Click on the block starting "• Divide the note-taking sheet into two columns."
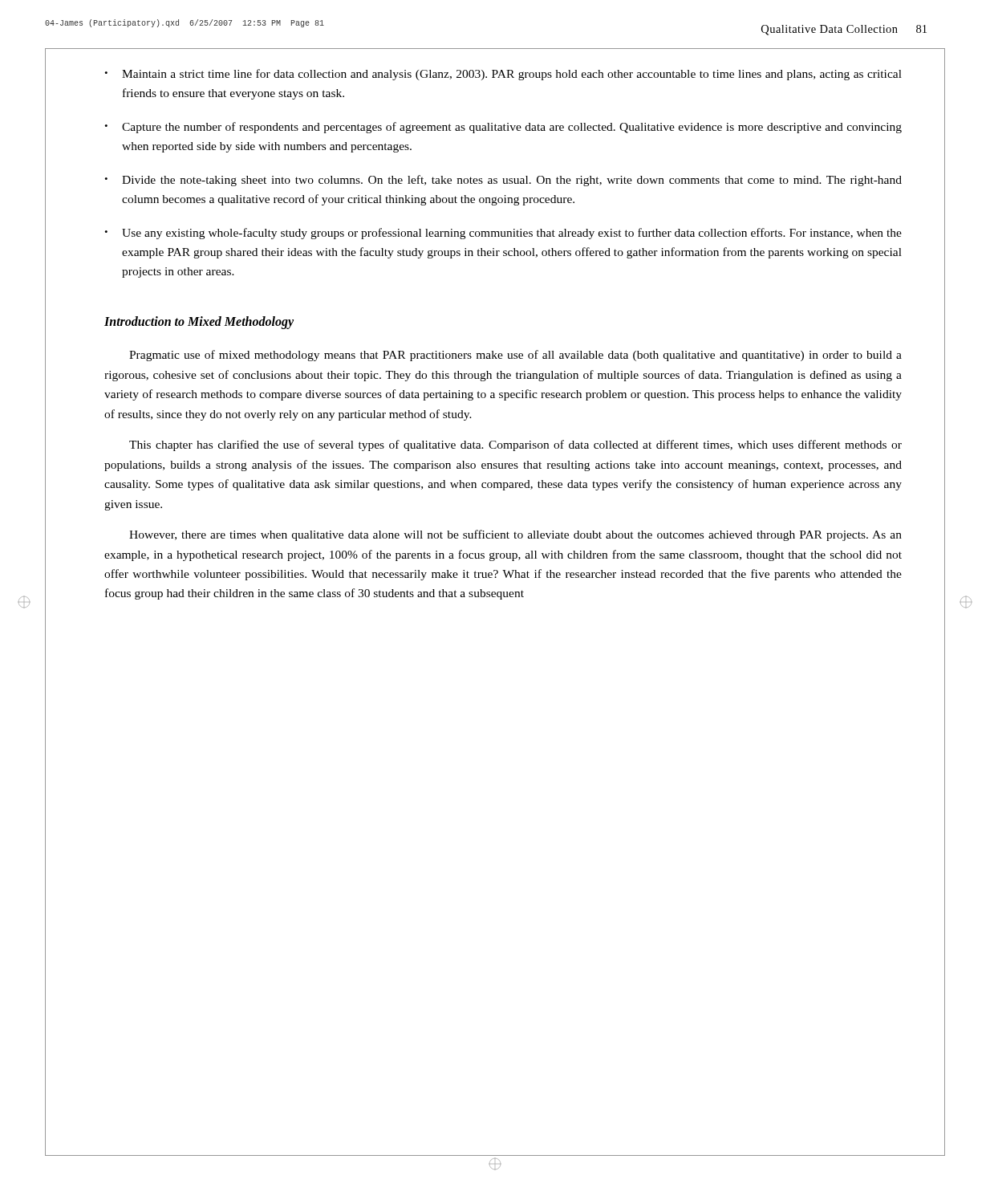The image size is (990, 1204). pos(503,190)
